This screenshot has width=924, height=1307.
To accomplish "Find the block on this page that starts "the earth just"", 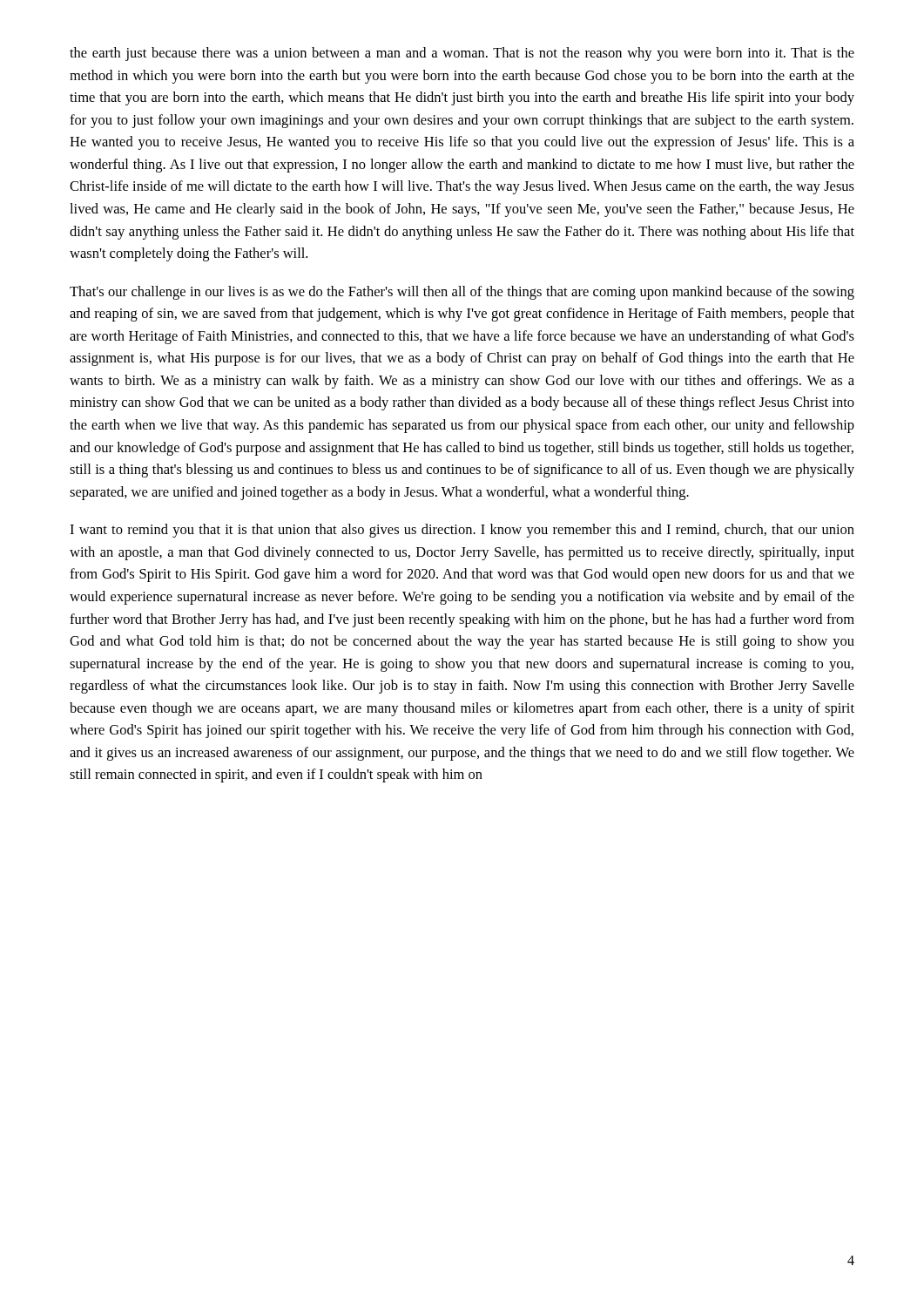I will click(x=462, y=153).
